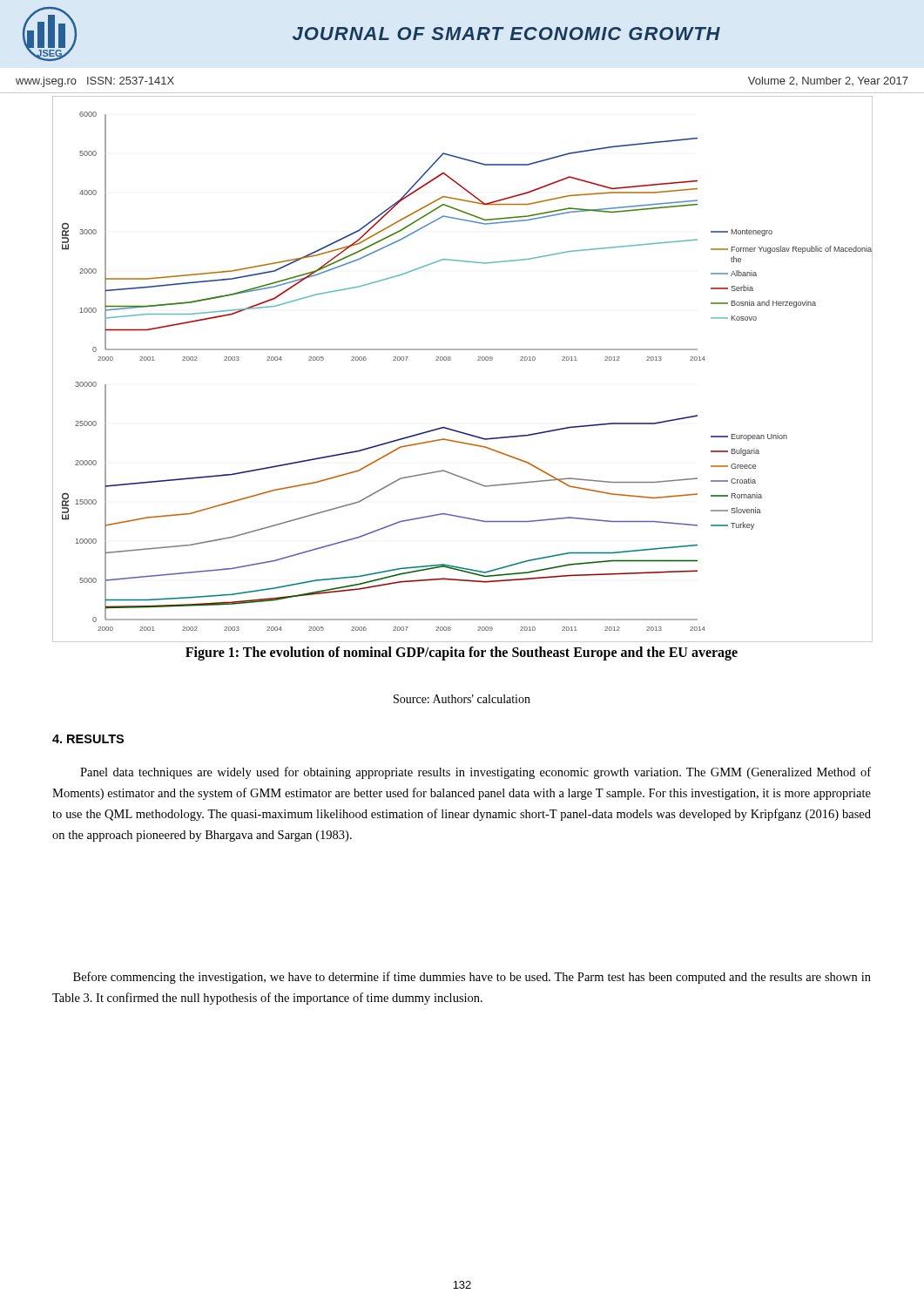Navigate to the region starting "4. RESULTS"
The width and height of the screenshot is (924, 1307).
click(x=88, y=739)
